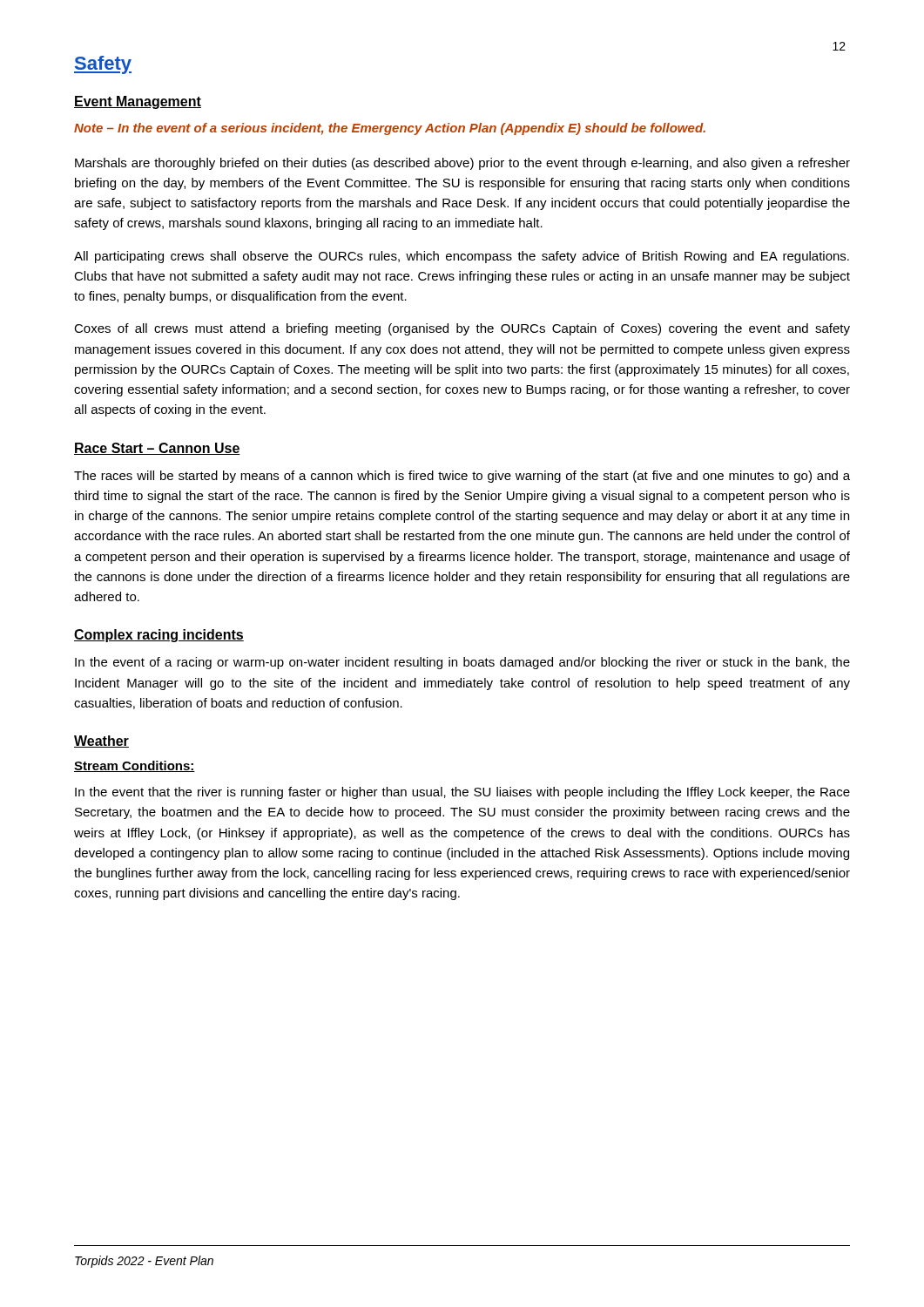
Task: Find the passage starting "Stream Conditions:"
Action: tap(135, 766)
